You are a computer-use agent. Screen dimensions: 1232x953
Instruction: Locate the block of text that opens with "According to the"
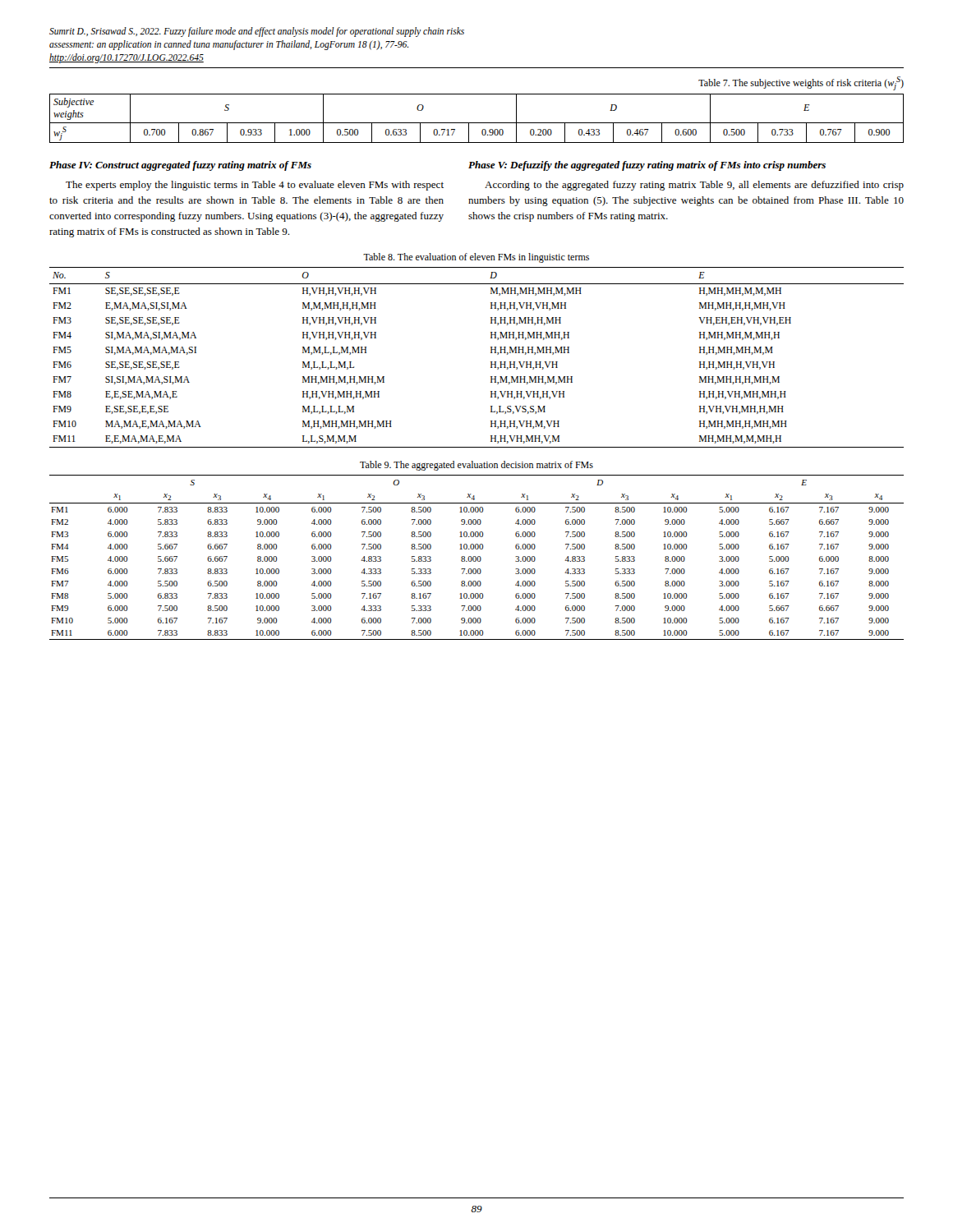coord(686,200)
